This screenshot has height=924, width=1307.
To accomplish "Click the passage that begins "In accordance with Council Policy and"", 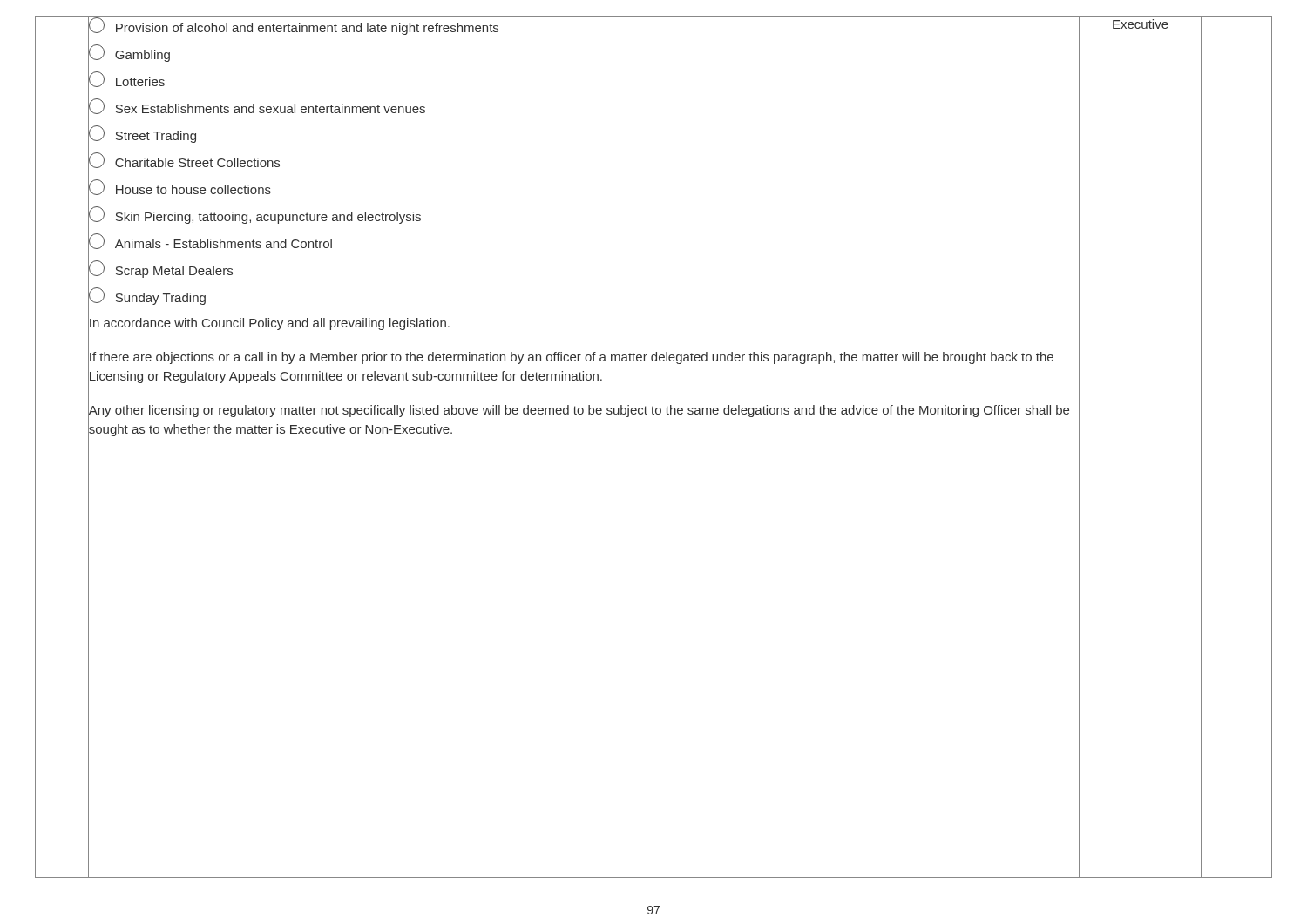I will pyautogui.click(x=270, y=323).
